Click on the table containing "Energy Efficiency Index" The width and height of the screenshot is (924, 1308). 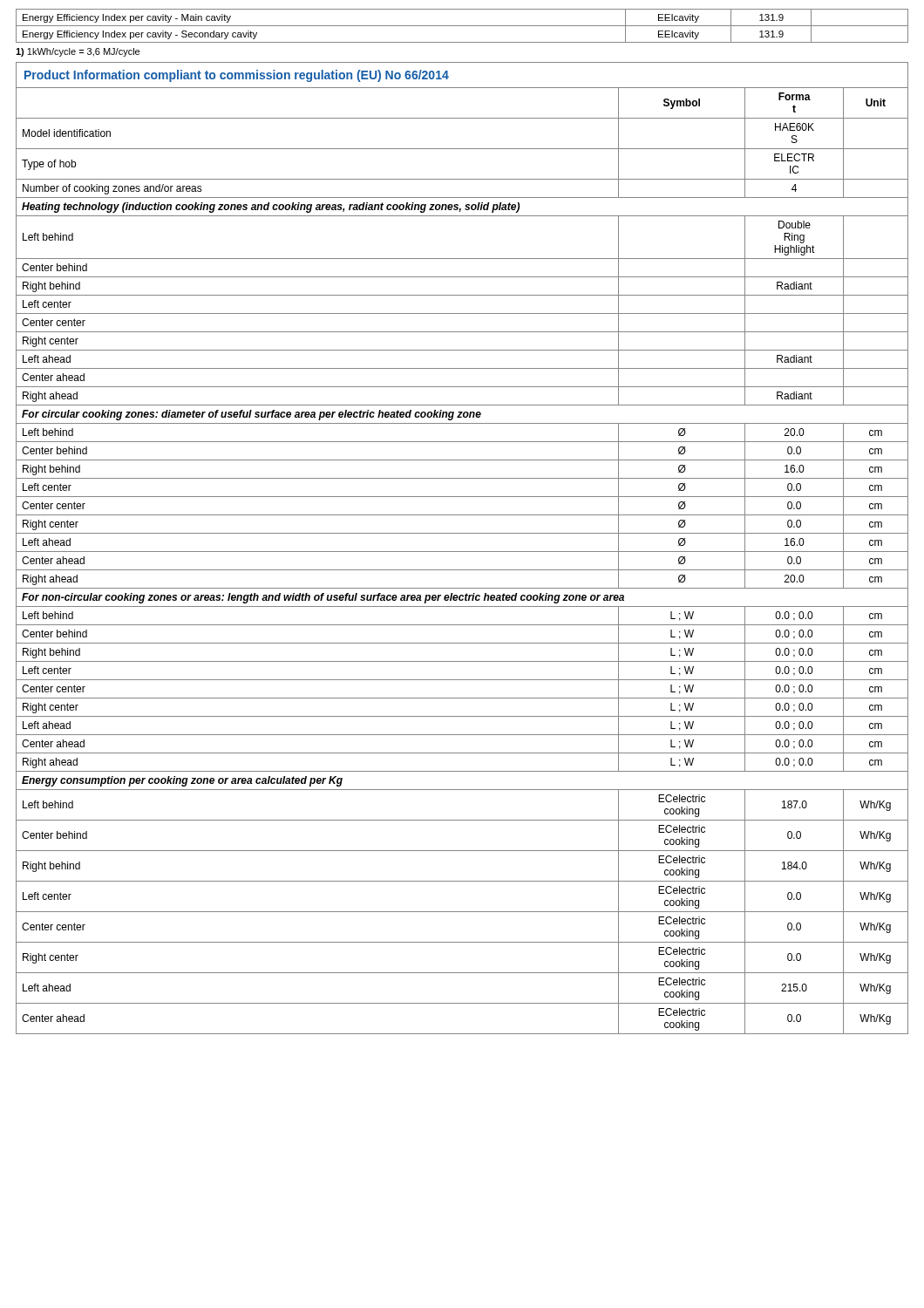[x=462, y=26]
